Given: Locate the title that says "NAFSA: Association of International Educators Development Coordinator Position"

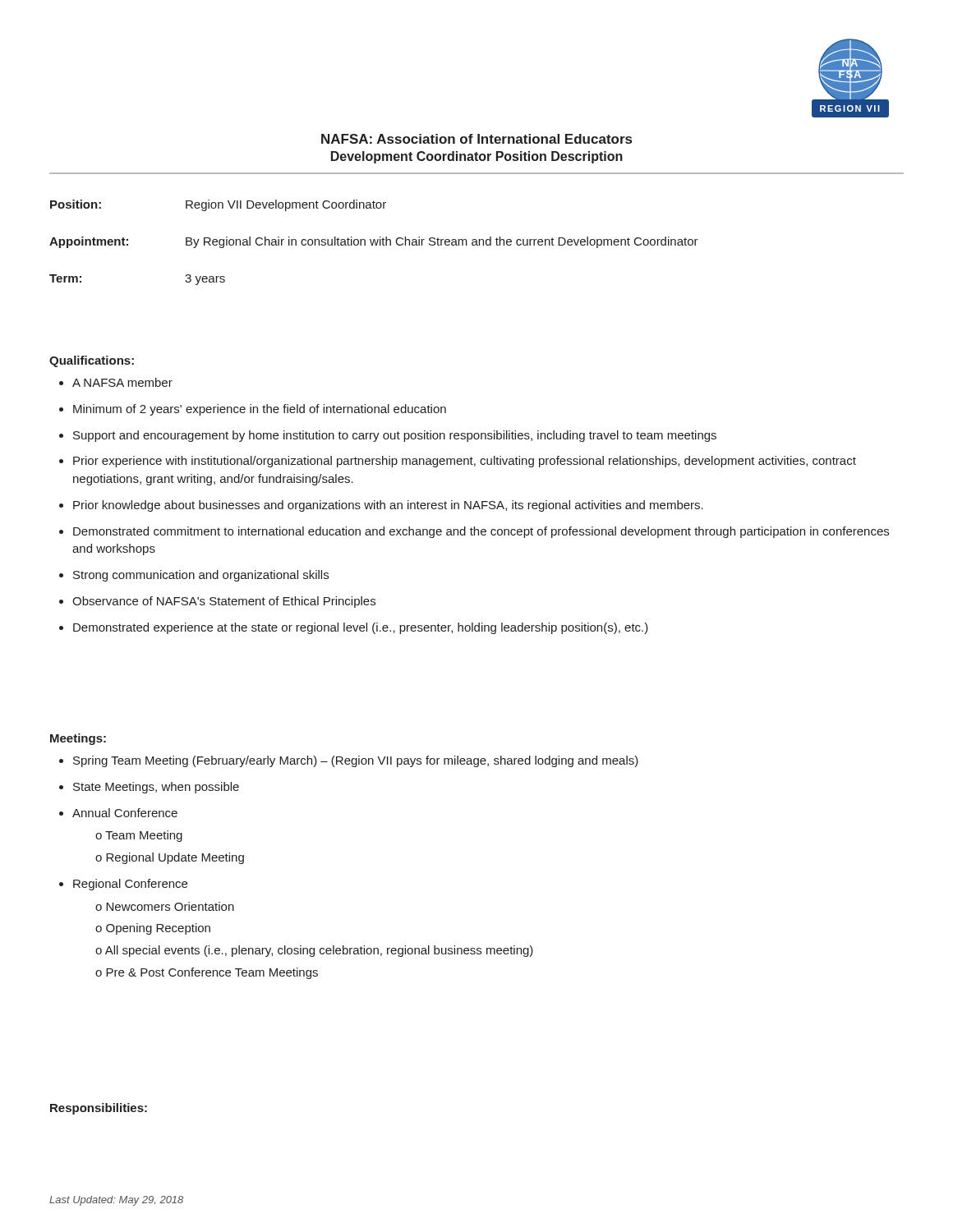Looking at the screenshot, I should pos(476,148).
